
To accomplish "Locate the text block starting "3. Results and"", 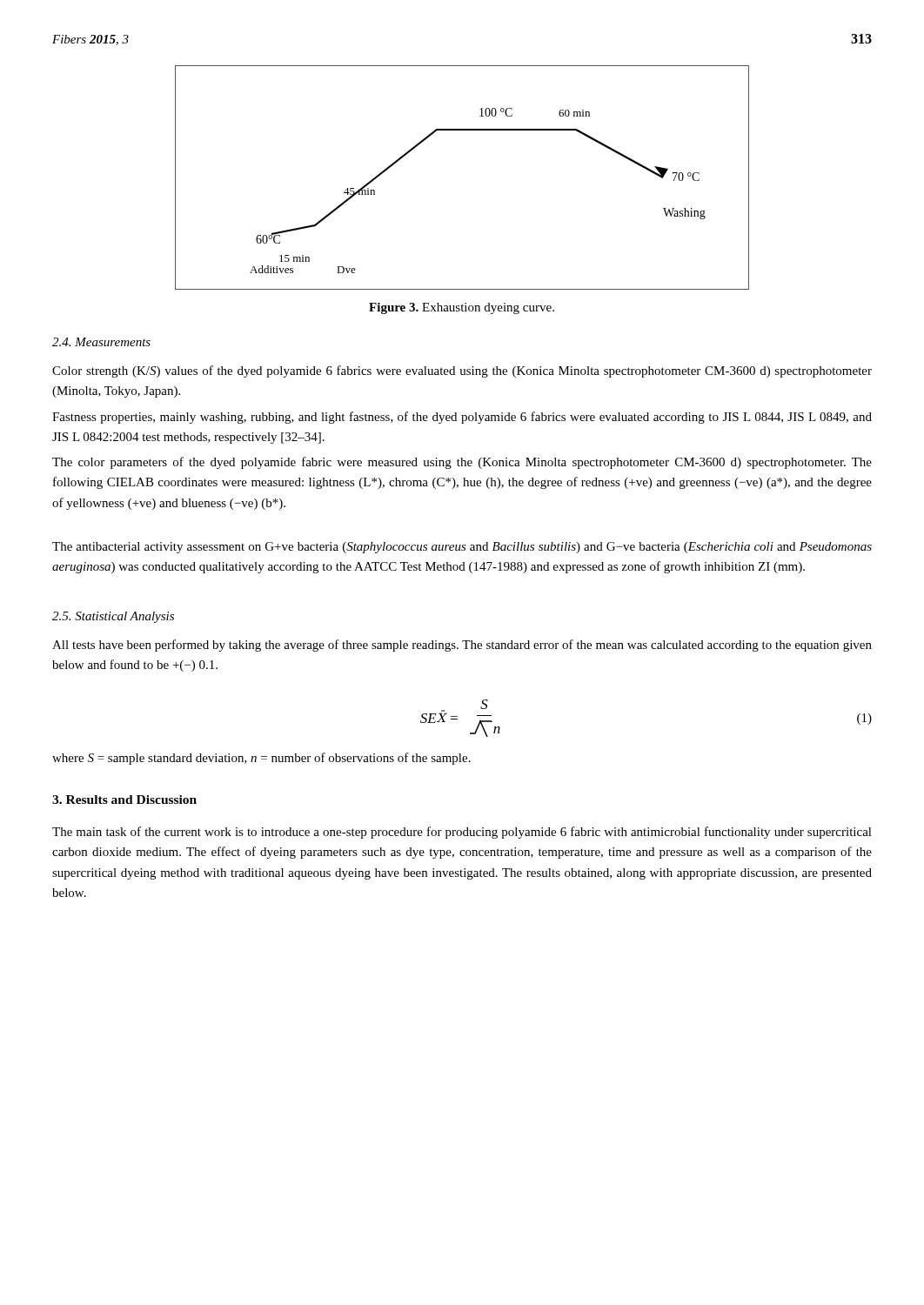I will pyautogui.click(x=125, y=799).
